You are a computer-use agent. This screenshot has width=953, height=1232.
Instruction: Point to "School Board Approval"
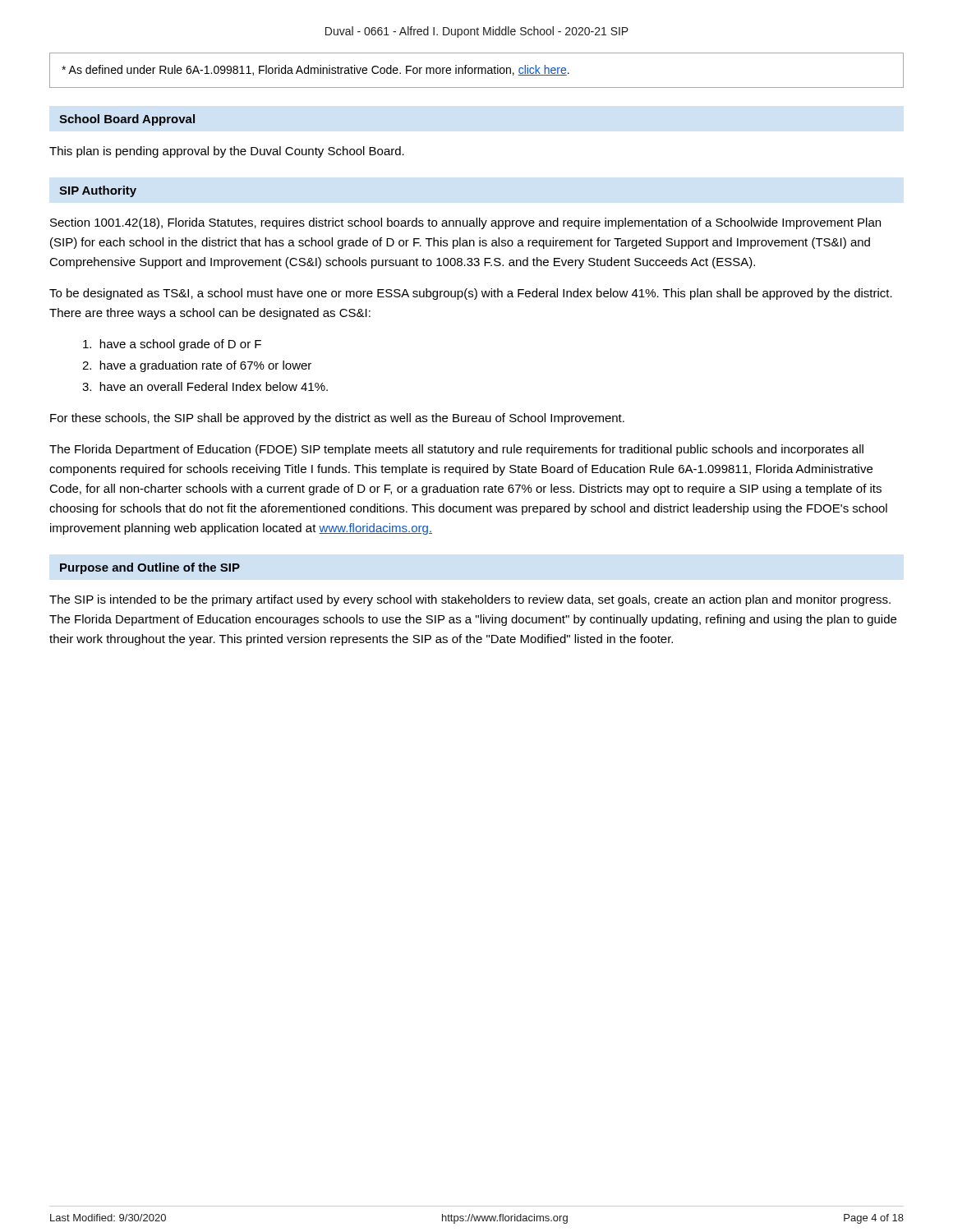point(127,119)
